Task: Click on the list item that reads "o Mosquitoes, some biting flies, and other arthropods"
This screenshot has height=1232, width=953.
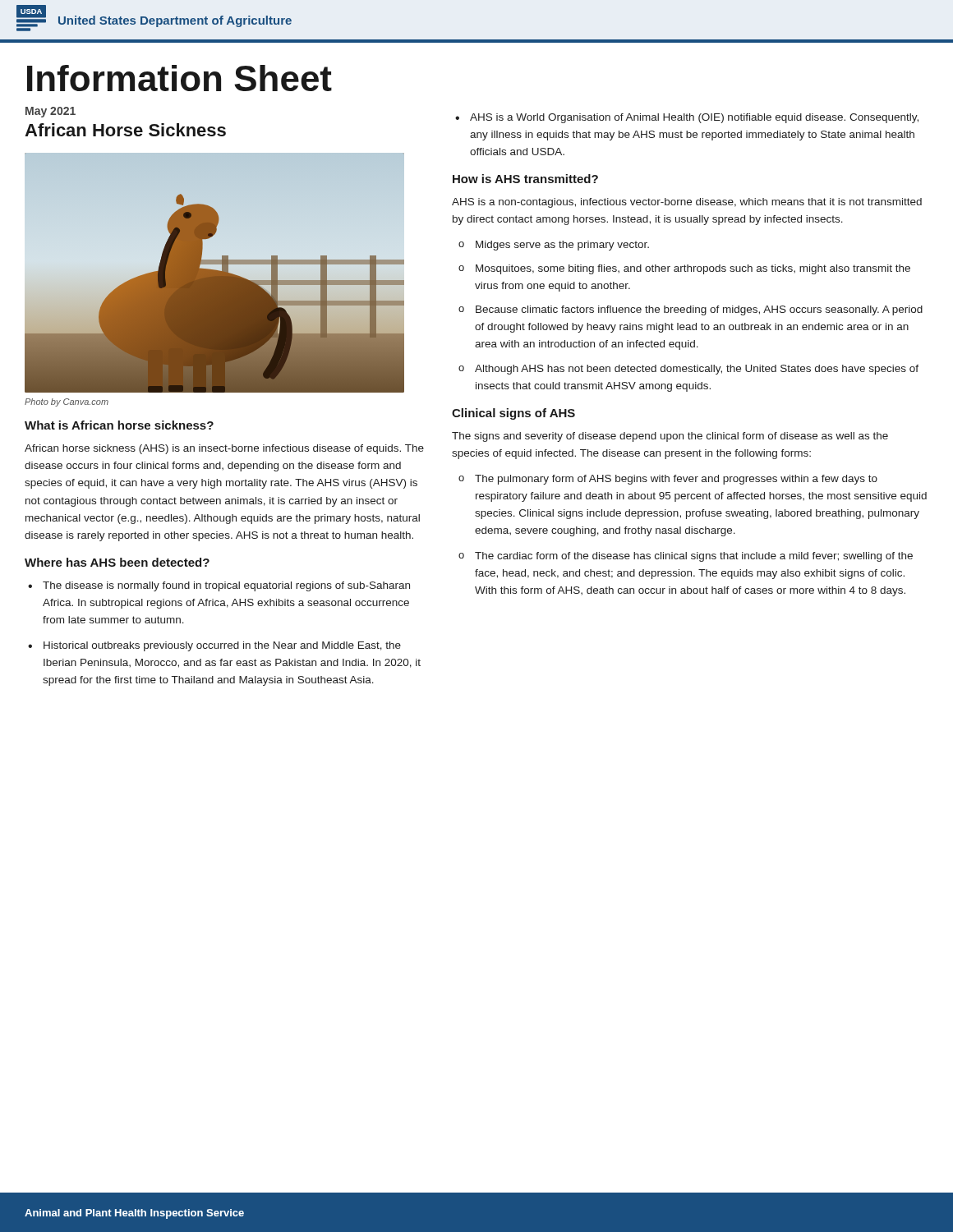Action: (685, 276)
